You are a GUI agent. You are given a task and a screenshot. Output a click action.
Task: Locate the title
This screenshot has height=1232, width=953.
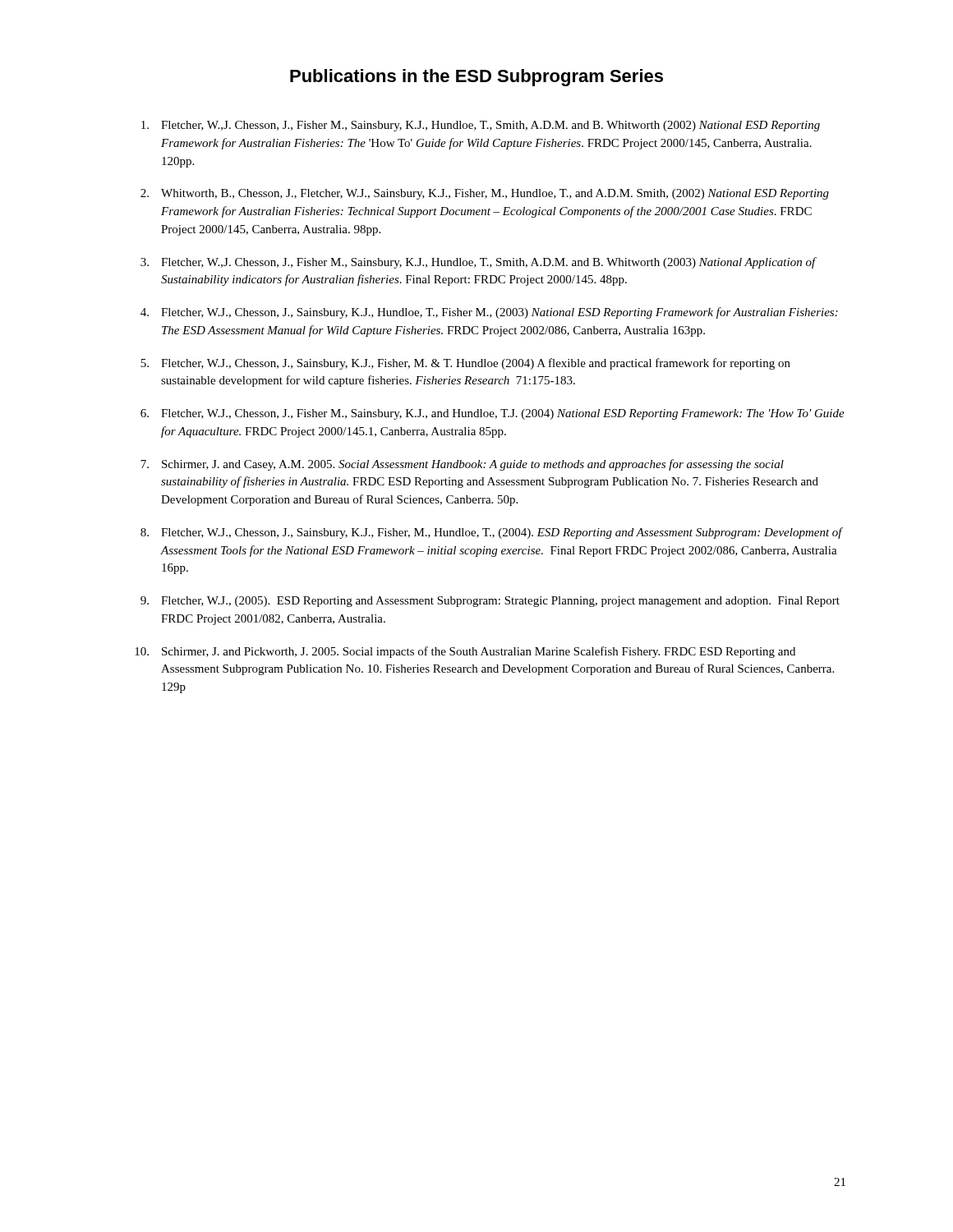click(476, 76)
